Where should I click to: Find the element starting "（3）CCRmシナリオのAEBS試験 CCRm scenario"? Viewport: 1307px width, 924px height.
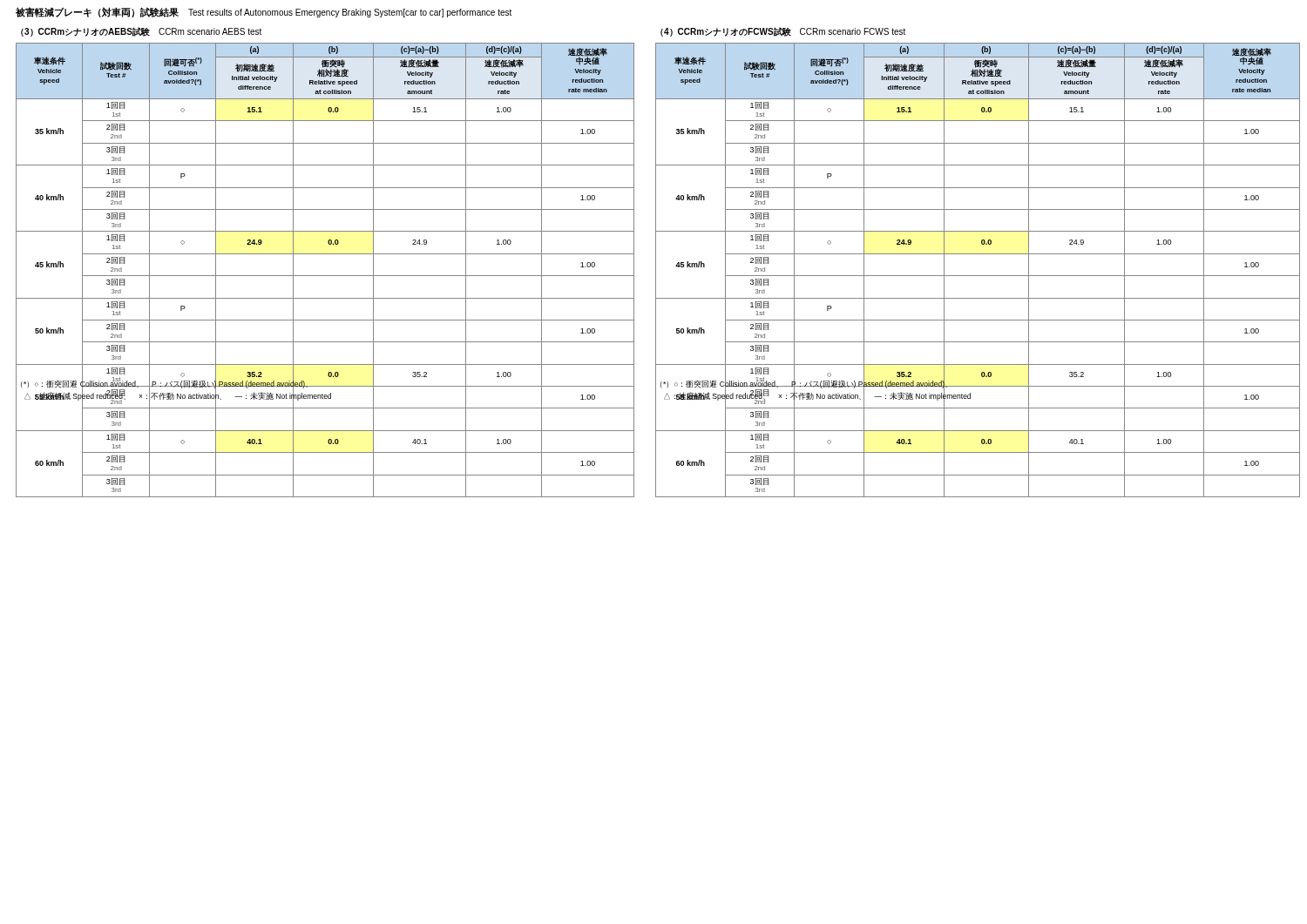(x=139, y=32)
